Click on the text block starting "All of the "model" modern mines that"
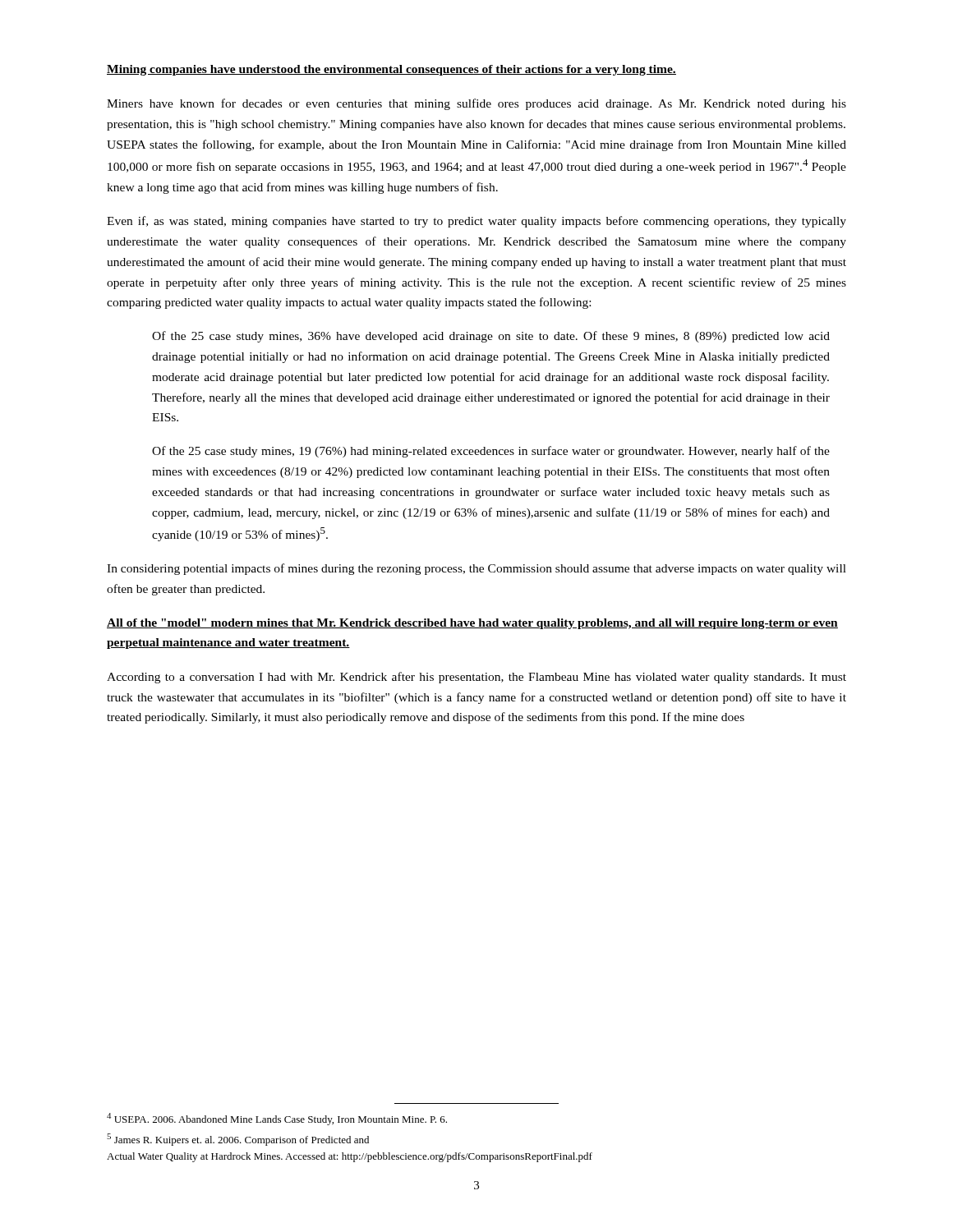 pos(472,632)
